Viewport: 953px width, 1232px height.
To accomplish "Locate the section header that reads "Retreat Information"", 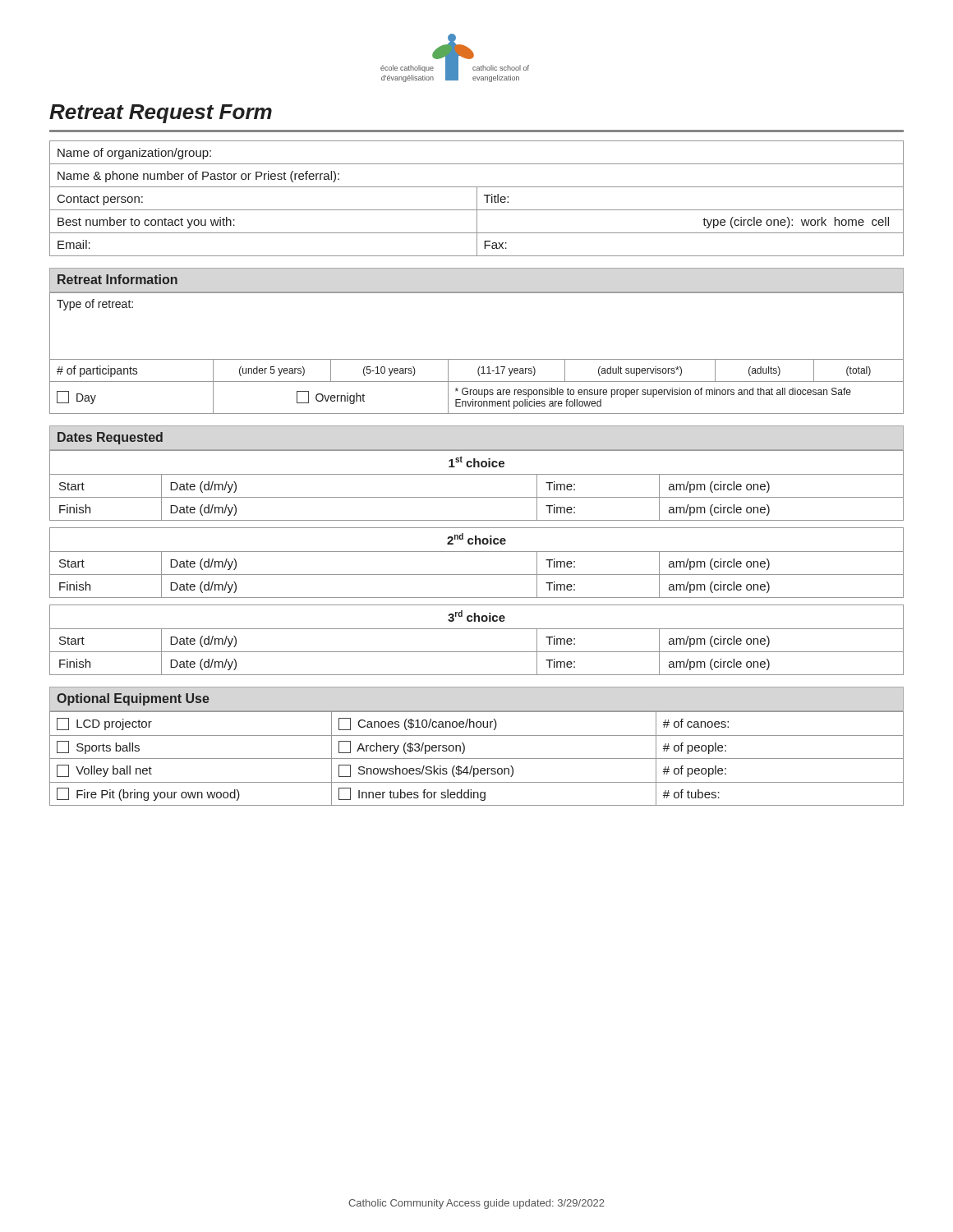I will coord(117,280).
